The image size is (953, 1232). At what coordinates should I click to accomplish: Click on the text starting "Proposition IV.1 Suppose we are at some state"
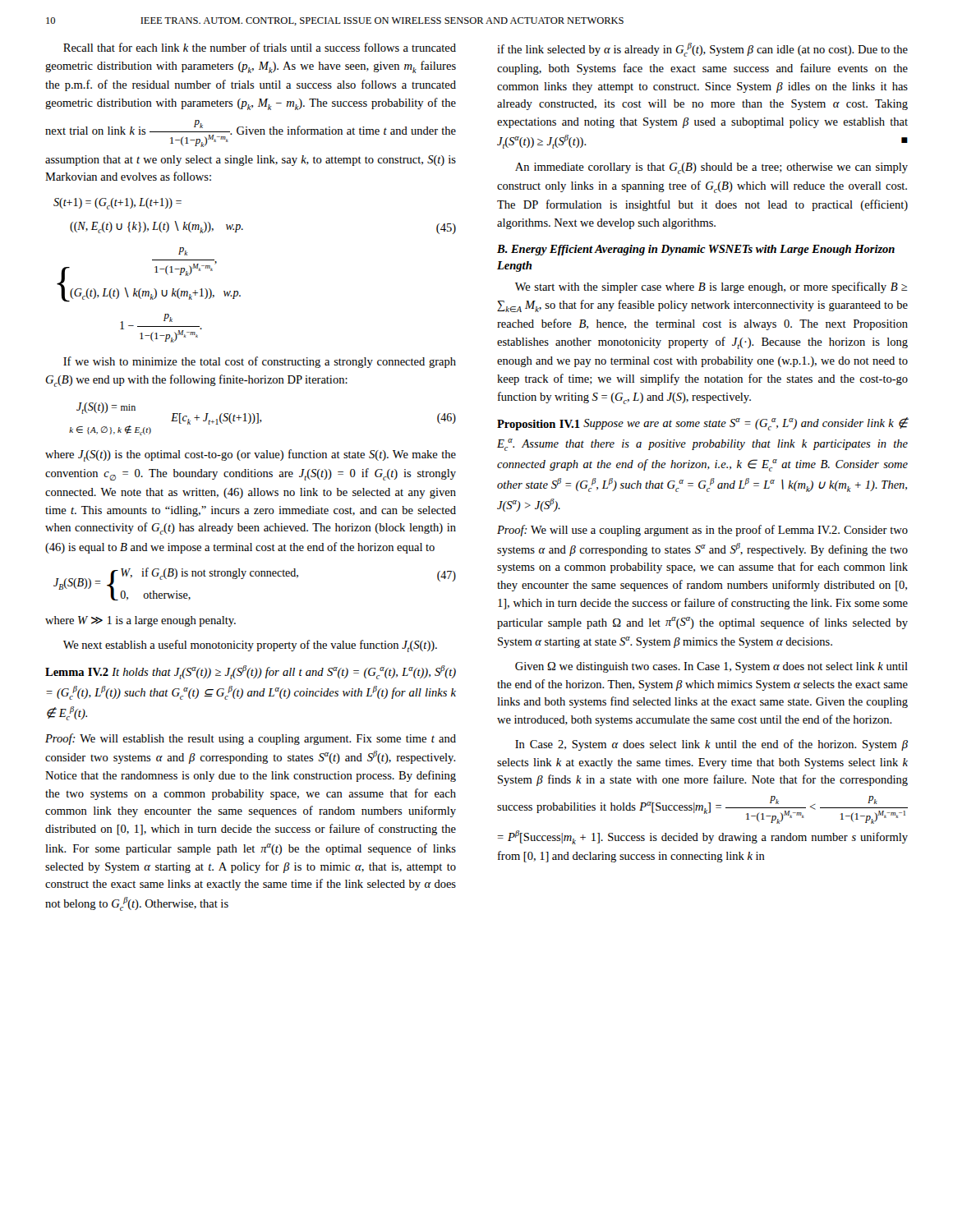(702, 464)
